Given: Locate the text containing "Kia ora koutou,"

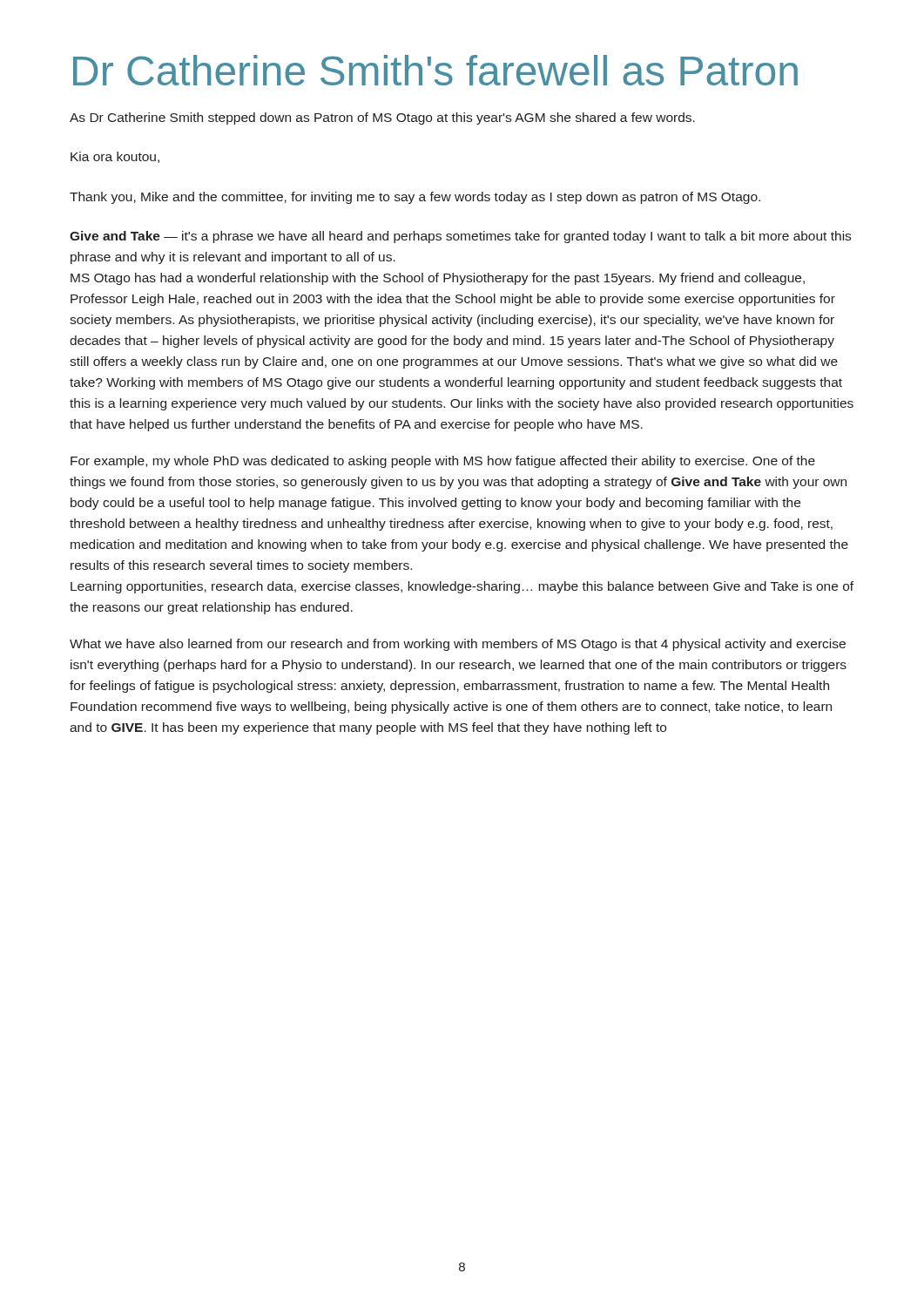Looking at the screenshot, I should [x=115, y=157].
